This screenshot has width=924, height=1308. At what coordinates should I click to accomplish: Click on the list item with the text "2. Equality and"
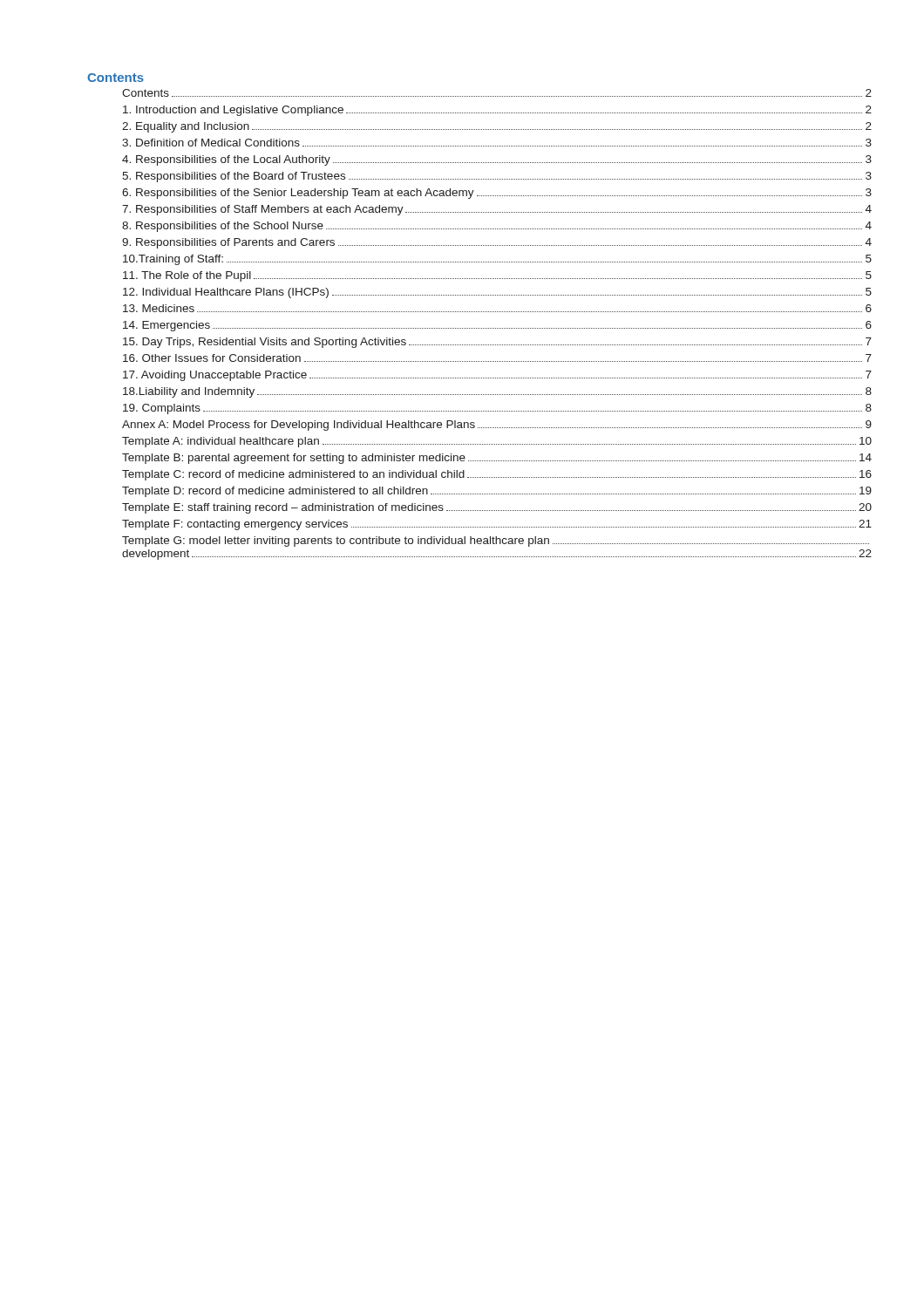[497, 126]
